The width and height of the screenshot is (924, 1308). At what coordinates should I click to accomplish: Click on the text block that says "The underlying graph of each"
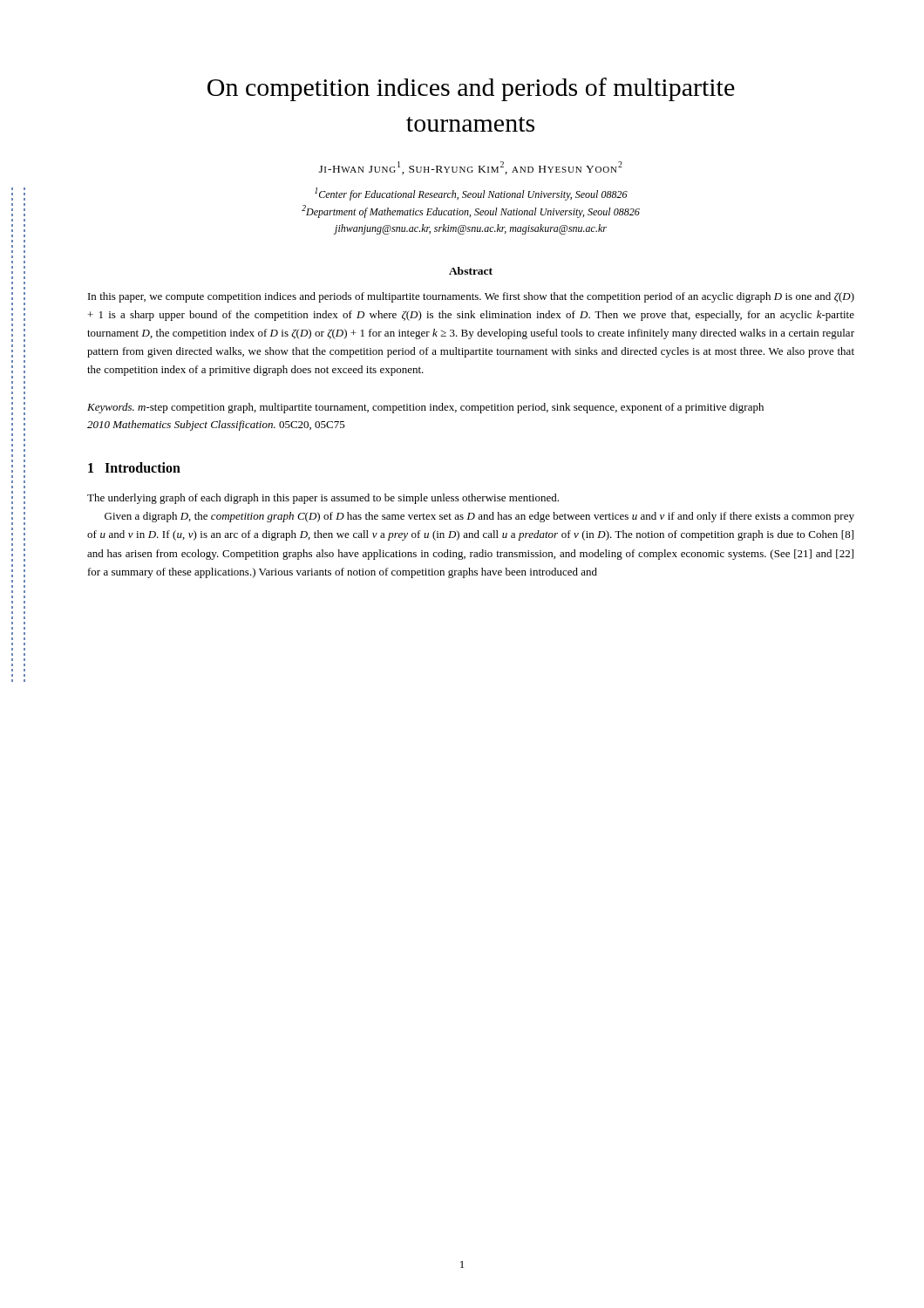point(323,498)
